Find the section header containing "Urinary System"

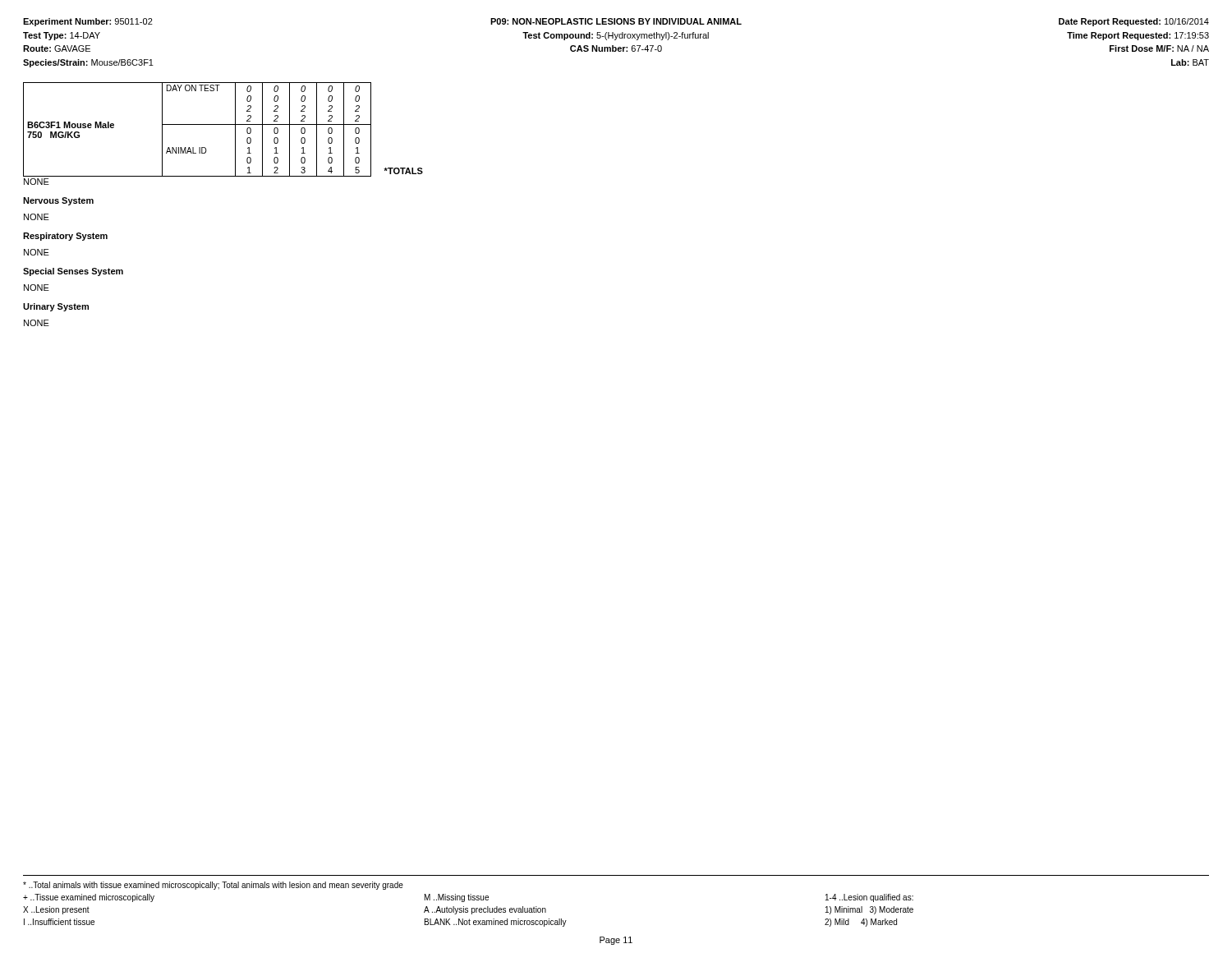click(x=56, y=306)
